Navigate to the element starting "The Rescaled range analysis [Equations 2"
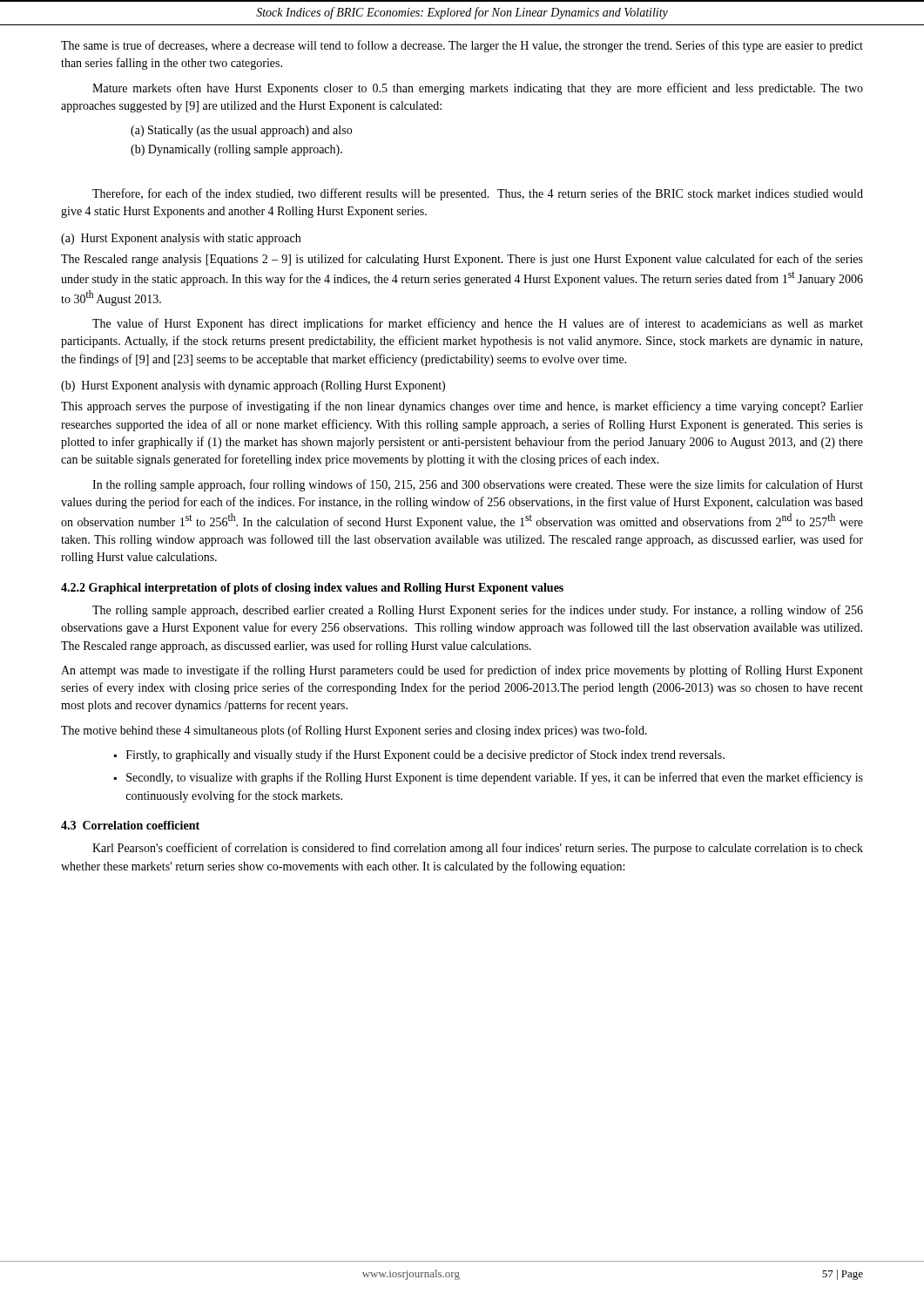 (462, 280)
